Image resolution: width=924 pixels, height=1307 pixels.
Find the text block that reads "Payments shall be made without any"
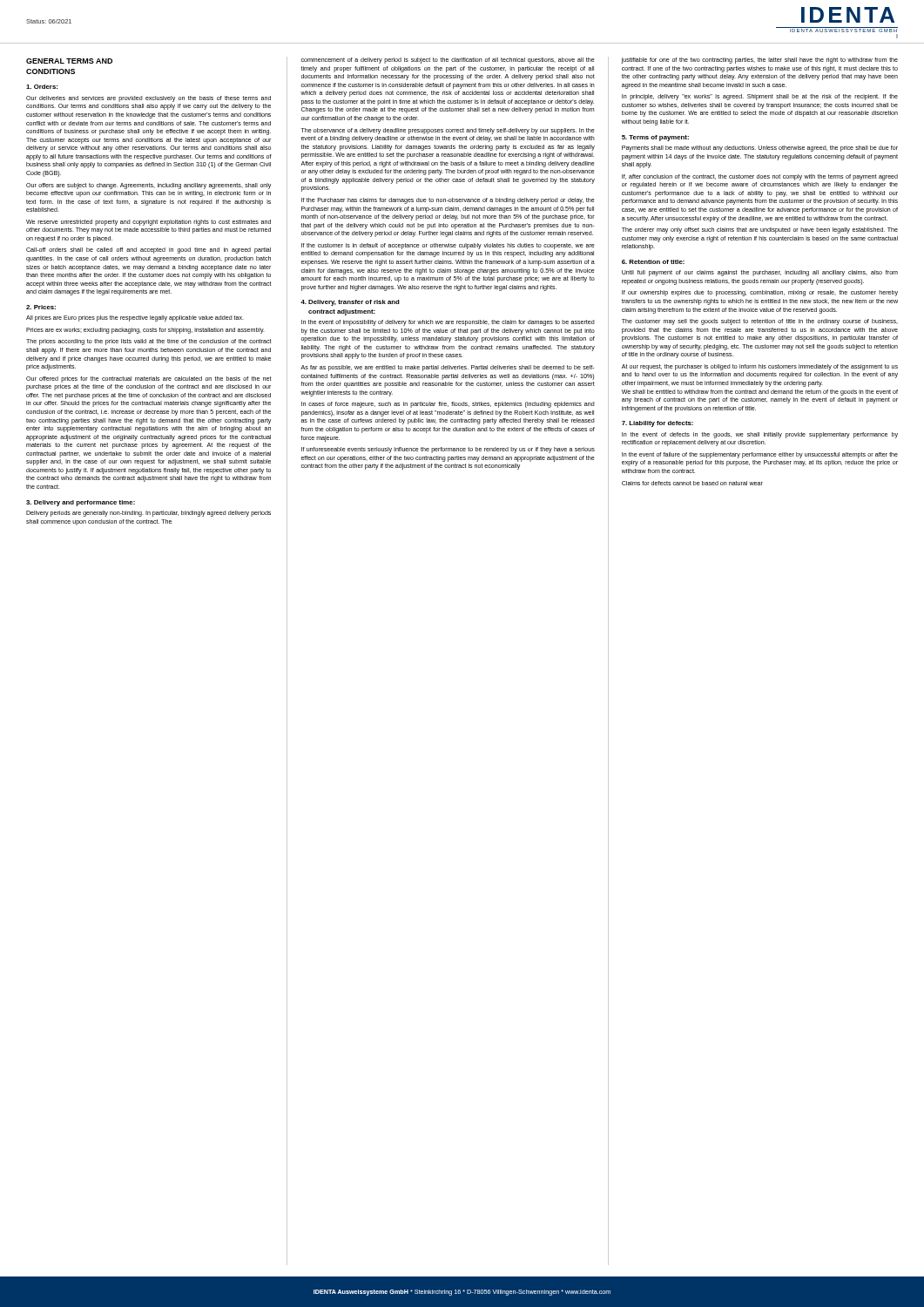760,157
